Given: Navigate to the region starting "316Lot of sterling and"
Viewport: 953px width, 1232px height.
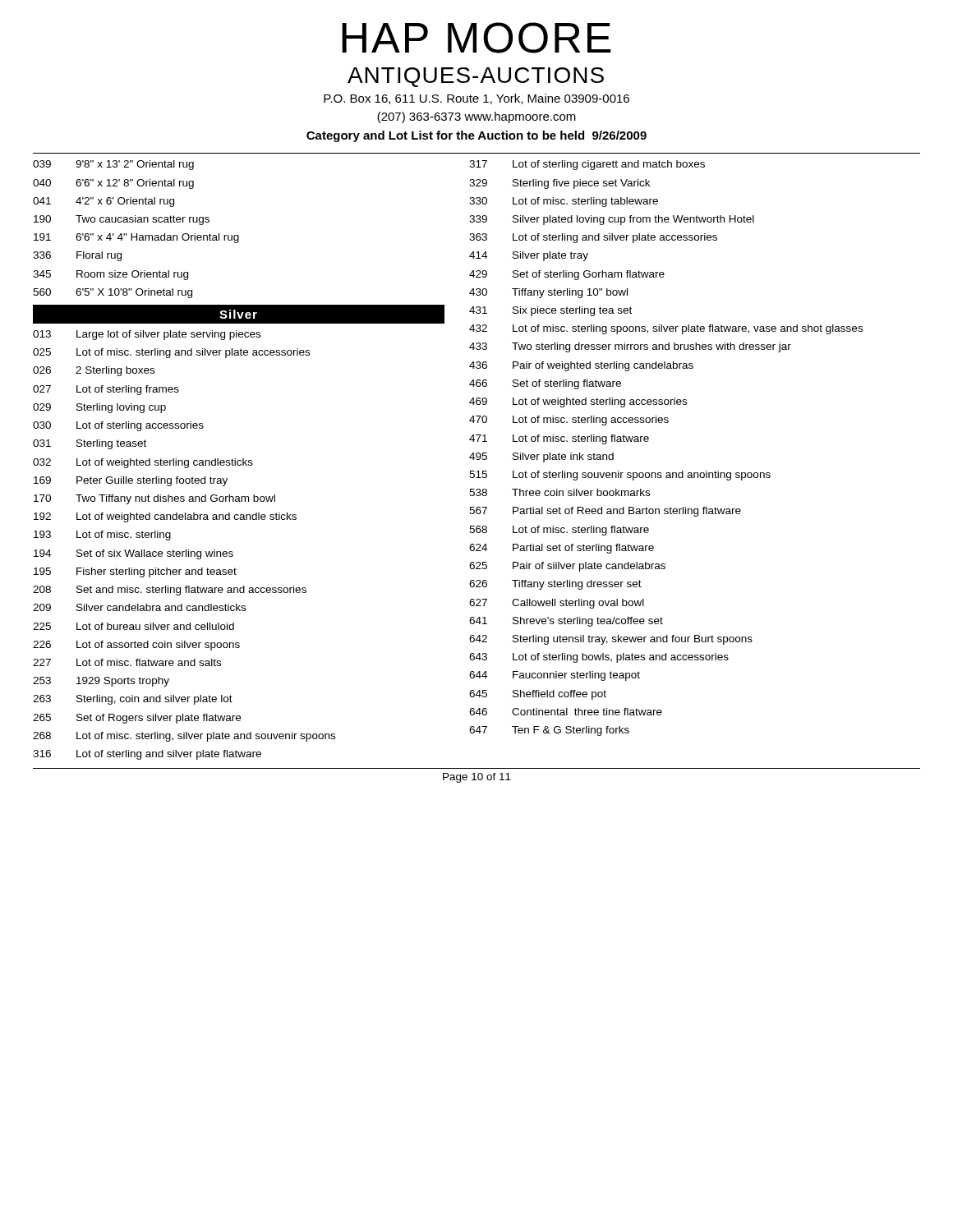Looking at the screenshot, I should coord(239,754).
